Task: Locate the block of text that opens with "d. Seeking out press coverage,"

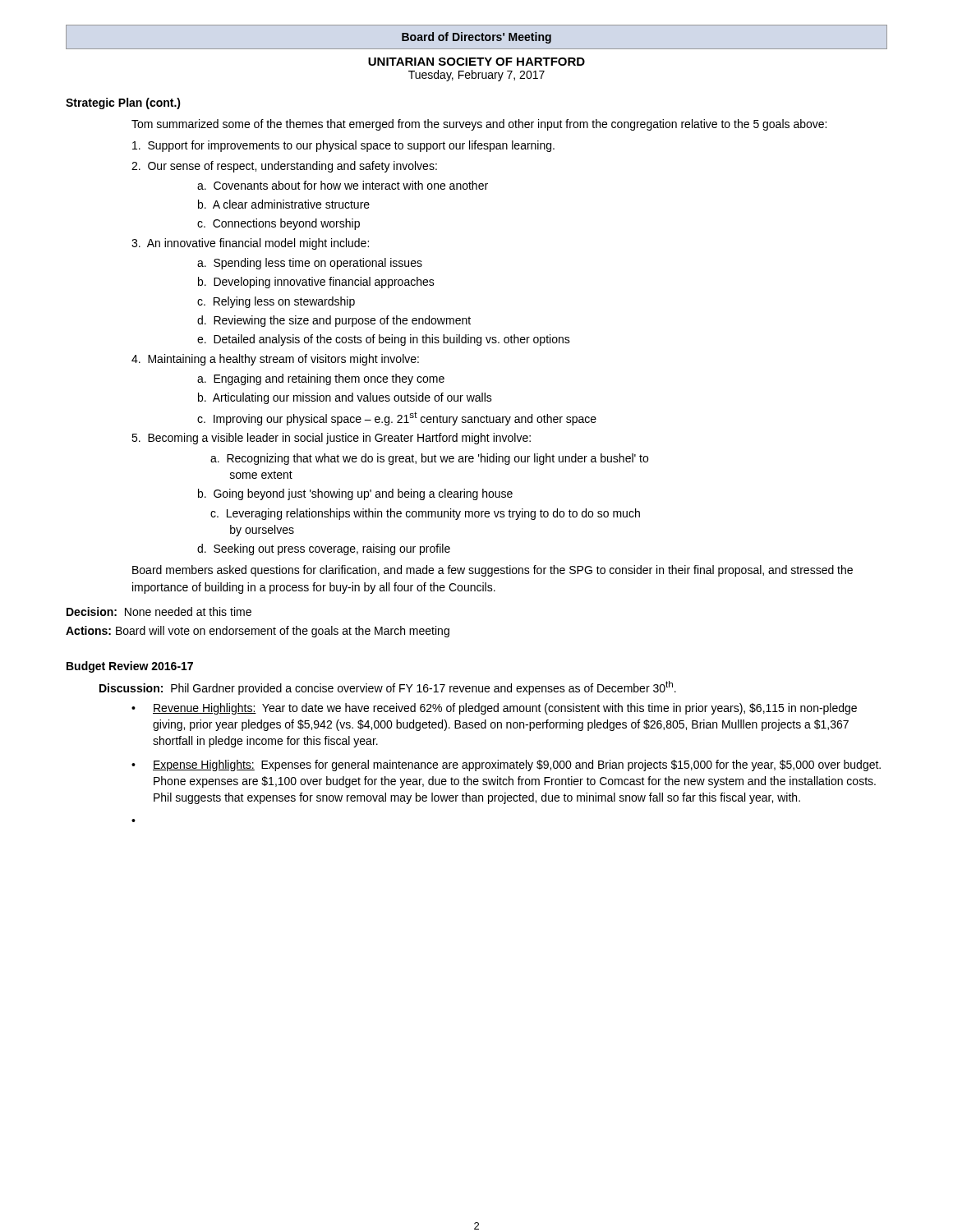Action: click(324, 549)
